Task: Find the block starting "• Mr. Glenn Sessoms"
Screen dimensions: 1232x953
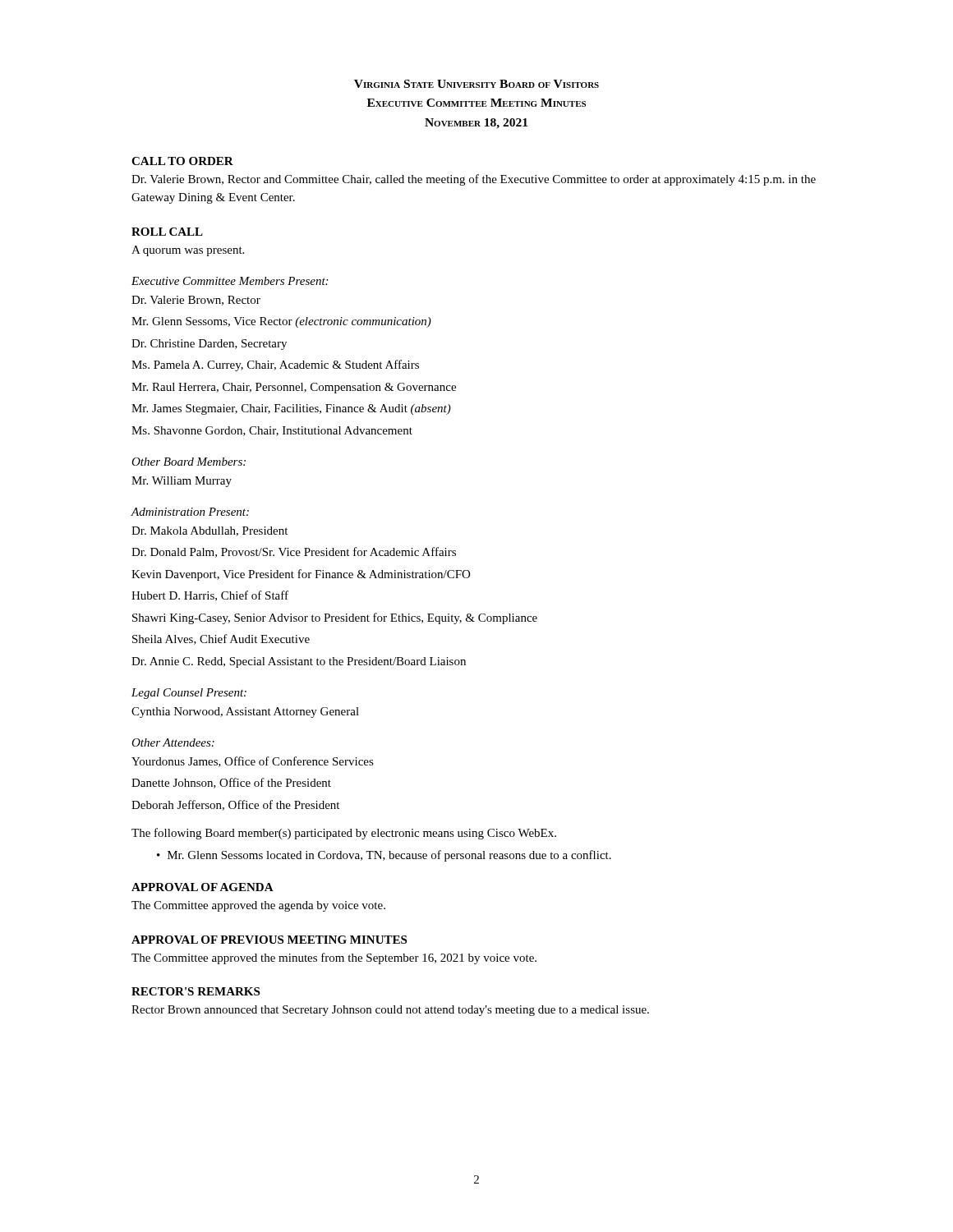Action: pyautogui.click(x=384, y=855)
